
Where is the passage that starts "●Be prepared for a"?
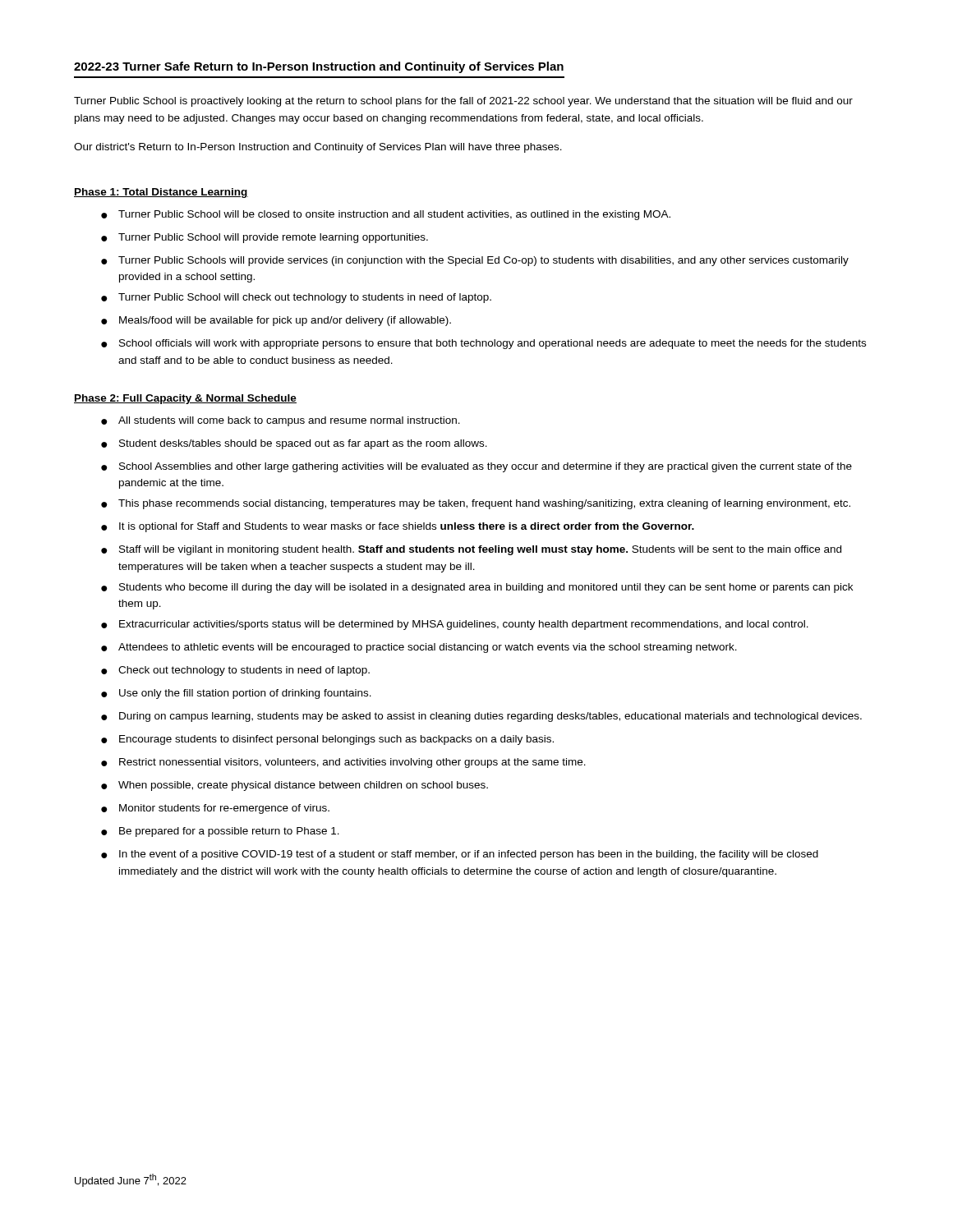[220, 832]
